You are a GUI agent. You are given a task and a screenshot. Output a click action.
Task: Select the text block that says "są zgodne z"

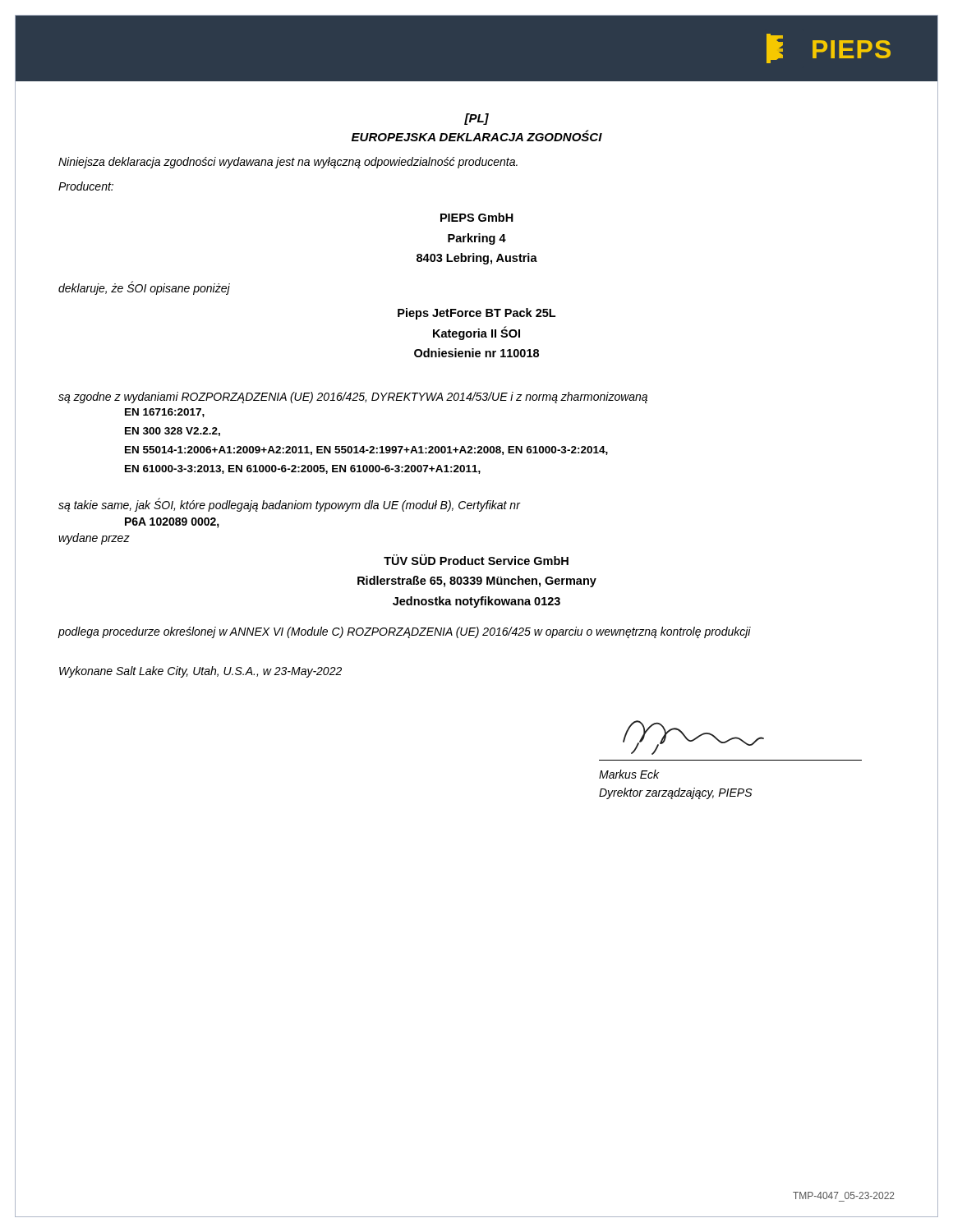353,398
